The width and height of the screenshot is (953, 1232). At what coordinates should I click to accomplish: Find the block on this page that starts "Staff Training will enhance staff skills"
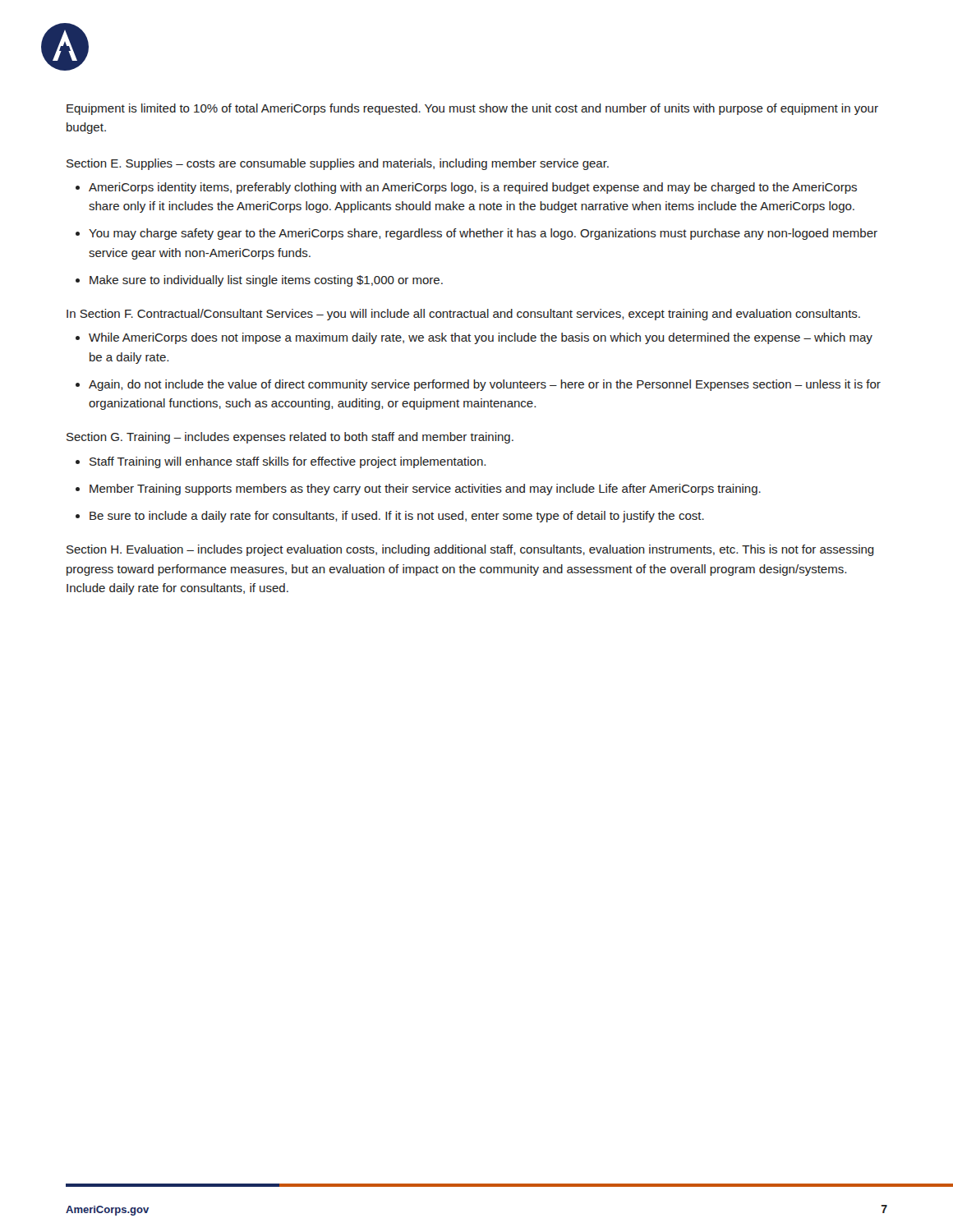pos(288,461)
